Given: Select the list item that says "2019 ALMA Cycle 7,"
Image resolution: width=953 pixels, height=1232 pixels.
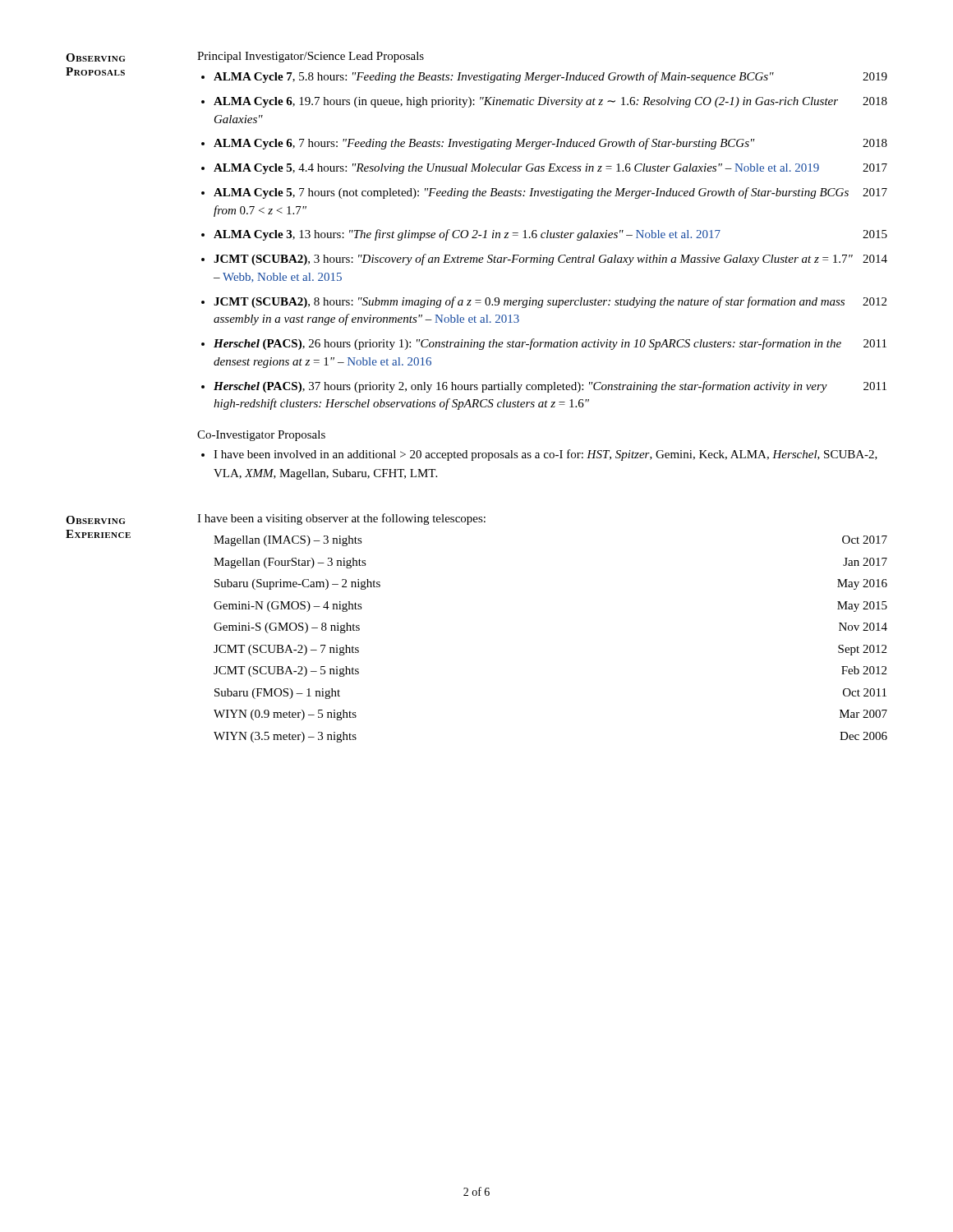Looking at the screenshot, I should [550, 77].
